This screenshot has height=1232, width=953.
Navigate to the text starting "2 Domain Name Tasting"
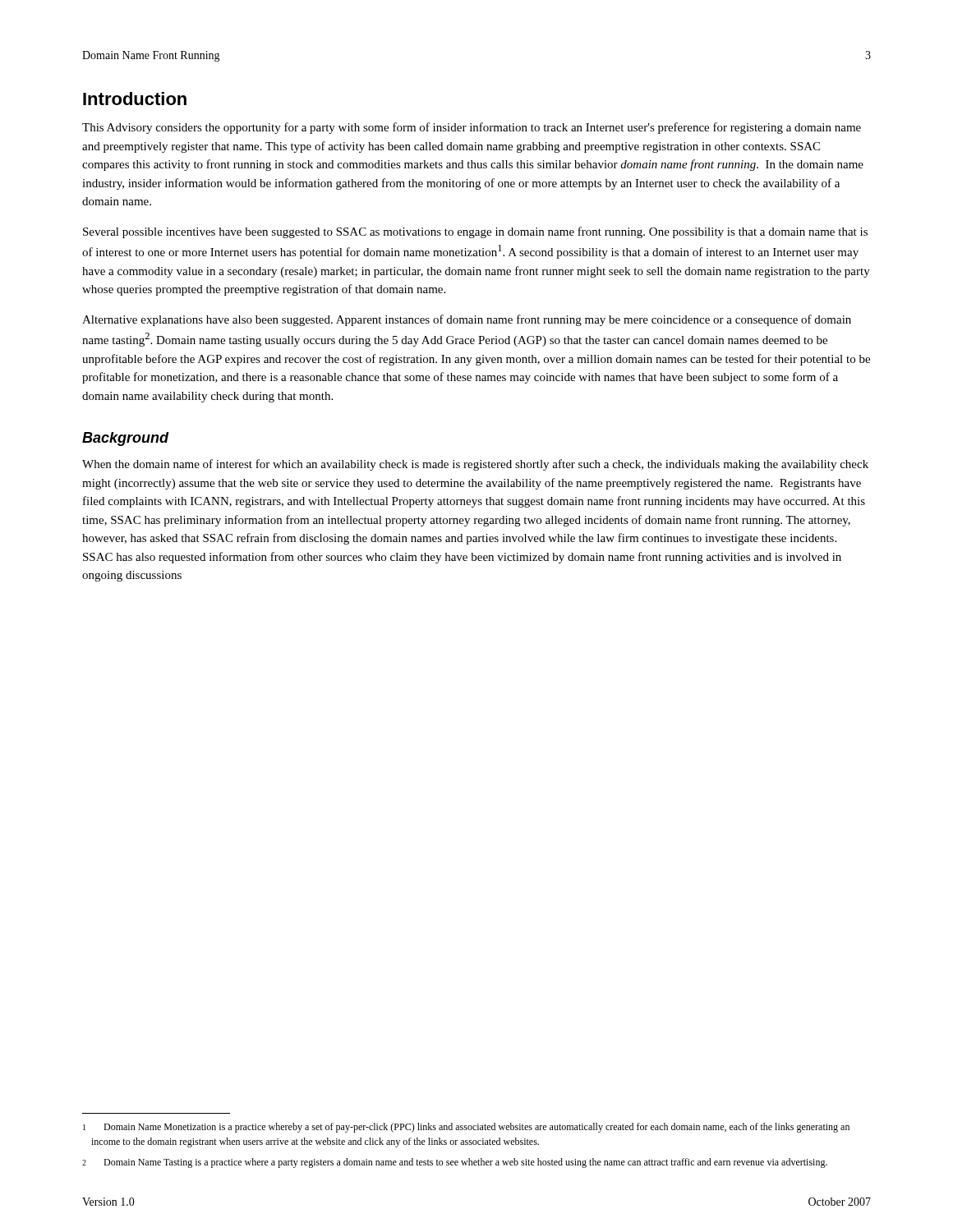[x=455, y=1163]
